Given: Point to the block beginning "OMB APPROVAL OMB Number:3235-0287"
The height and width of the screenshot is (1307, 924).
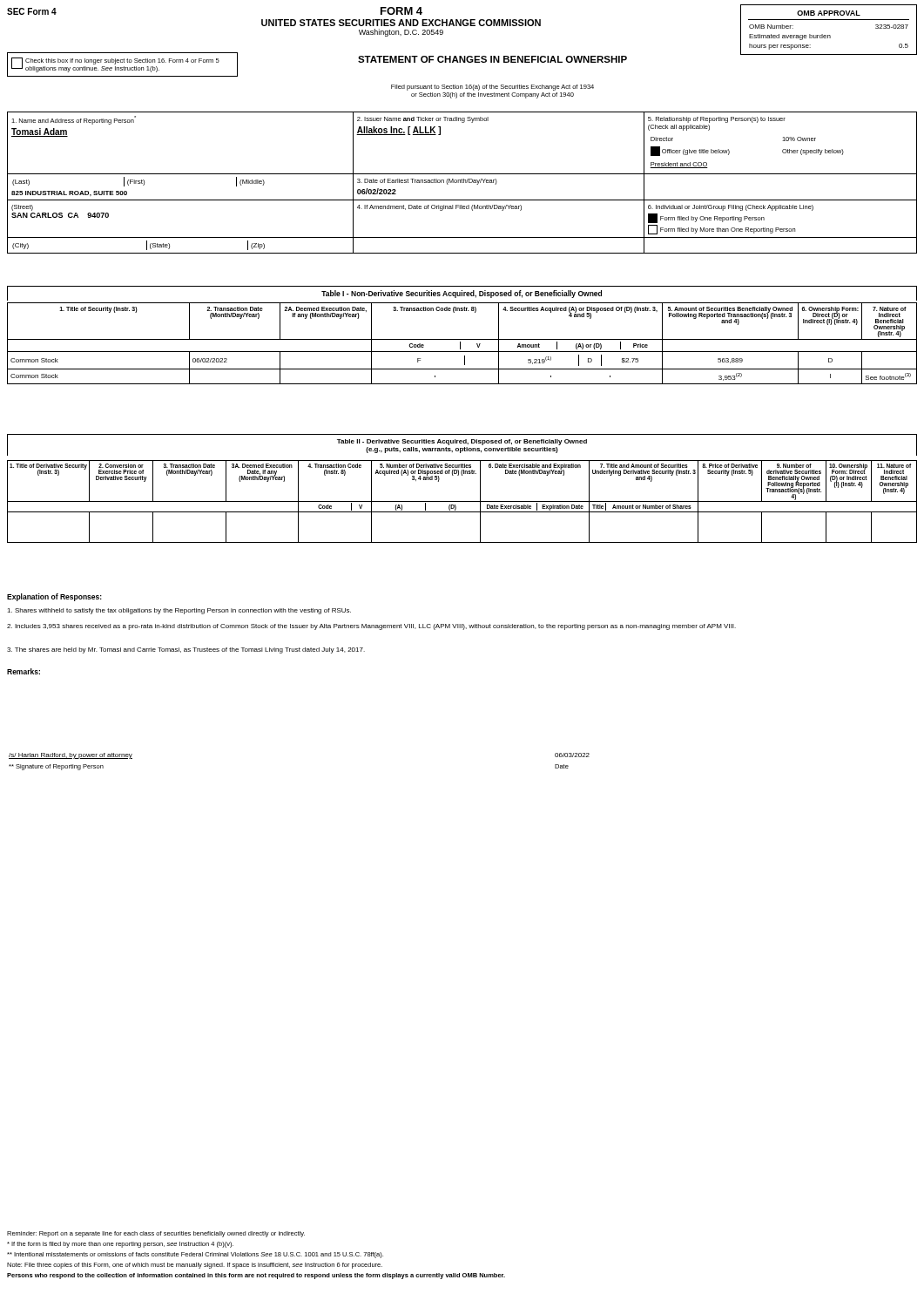Looking at the screenshot, I should click(x=829, y=30).
